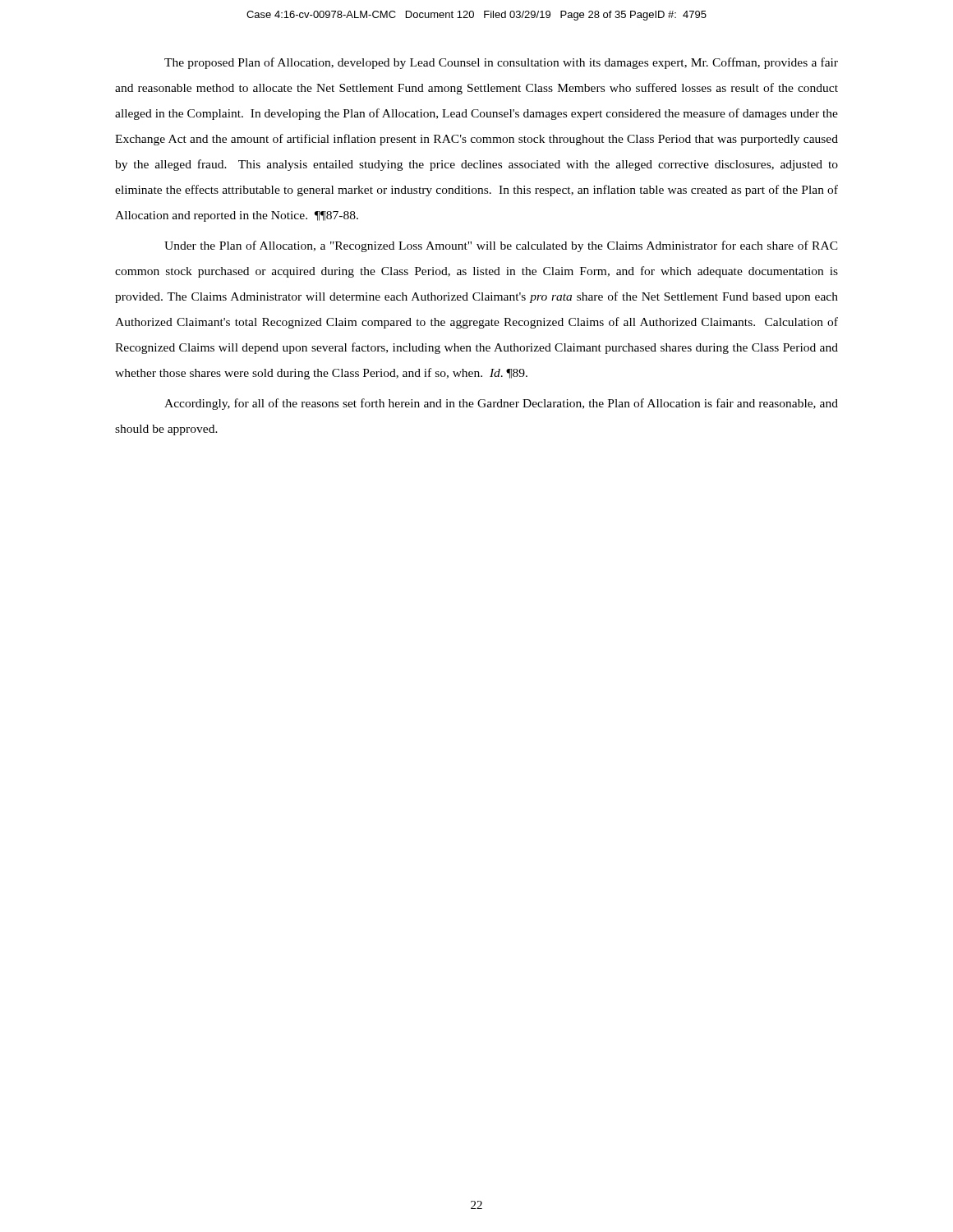
Task: Find the text block that reads "Under the Plan of Allocation, a "Recognized"
Action: point(476,309)
